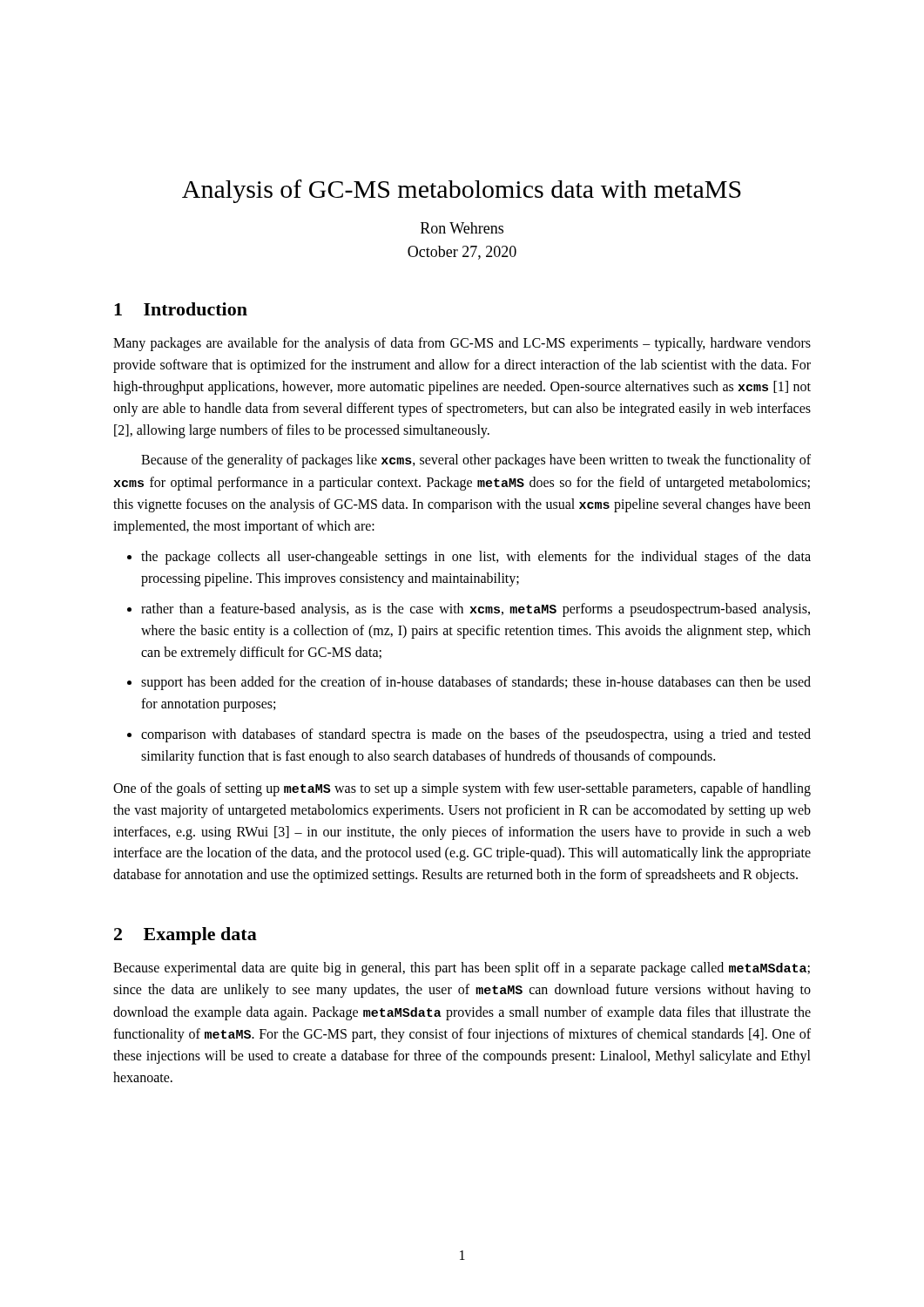Point to the text starting "Because experimental data are quite big in general,"
The height and width of the screenshot is (1307, 924).
[x=462, y=1023]
